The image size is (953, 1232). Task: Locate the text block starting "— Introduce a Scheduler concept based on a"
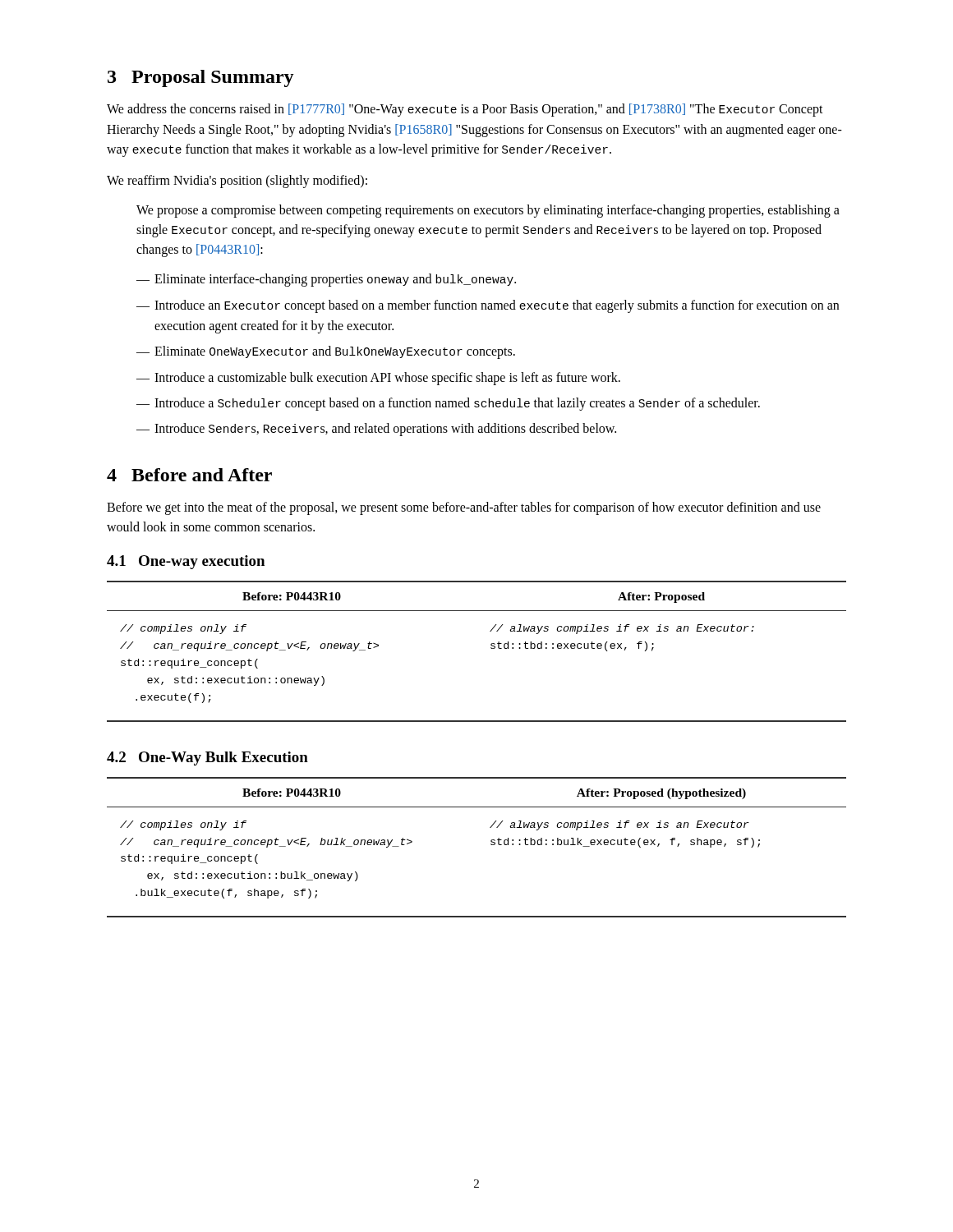[448, 403]
